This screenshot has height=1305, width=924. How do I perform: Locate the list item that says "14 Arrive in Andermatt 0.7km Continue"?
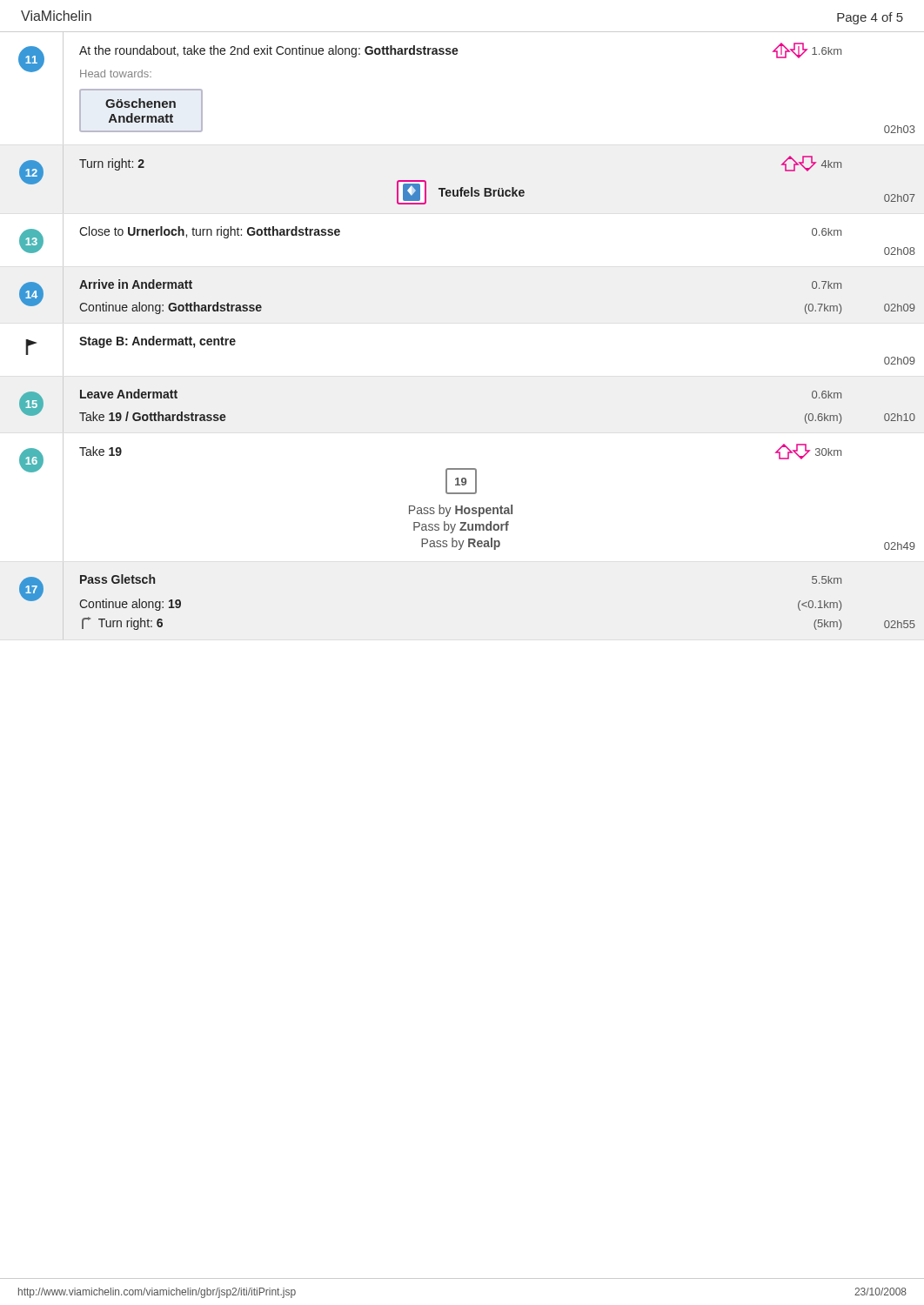162,305
